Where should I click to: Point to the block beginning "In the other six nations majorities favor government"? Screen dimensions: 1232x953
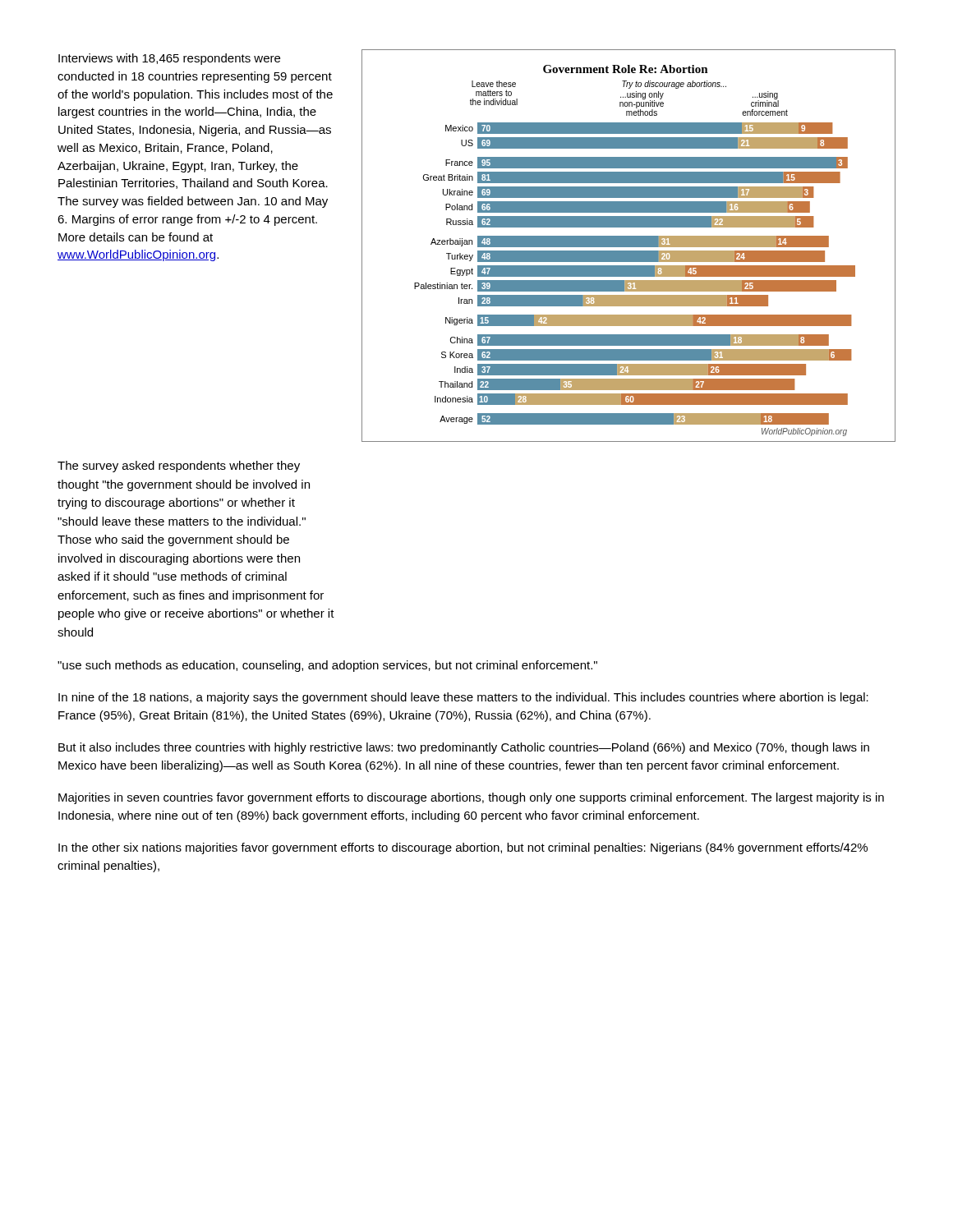pyautogui.click(x=463, y=856)
